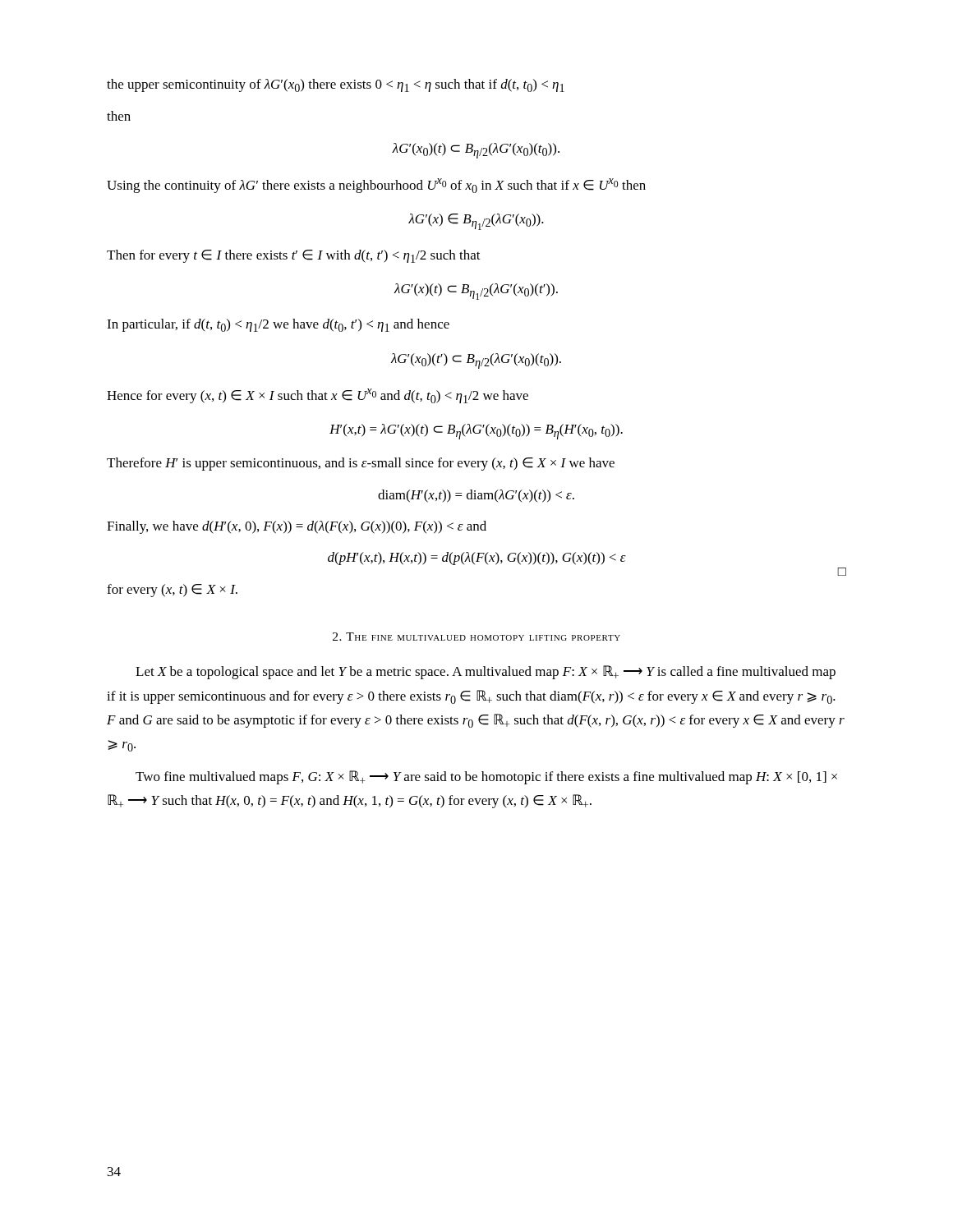Locate the text block containing "Finally, we have d(H′(x, 0),"
The height and width of the screenshot is (1232, 953).
(476, 527)
